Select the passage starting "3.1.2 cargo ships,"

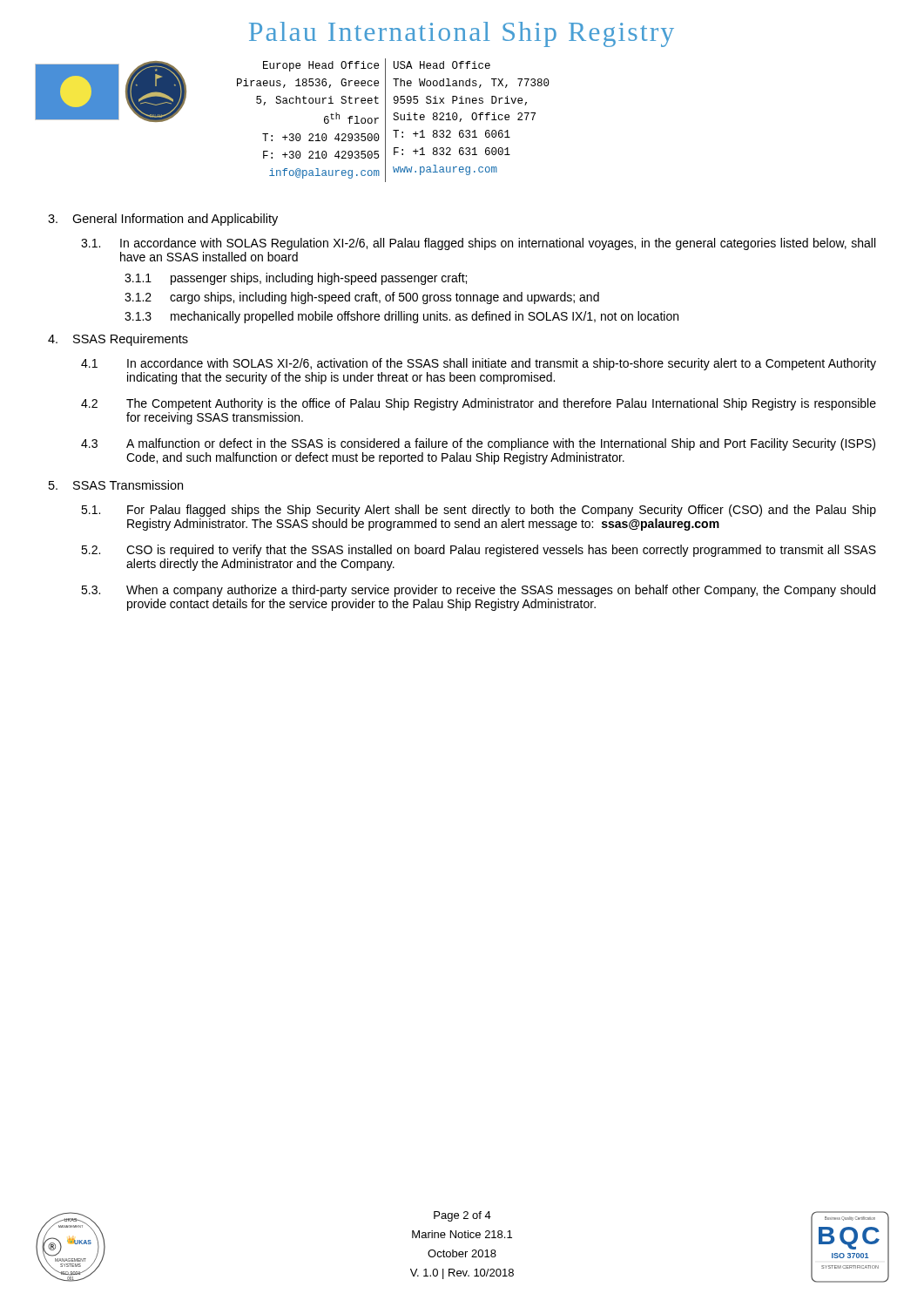[500, 297]
